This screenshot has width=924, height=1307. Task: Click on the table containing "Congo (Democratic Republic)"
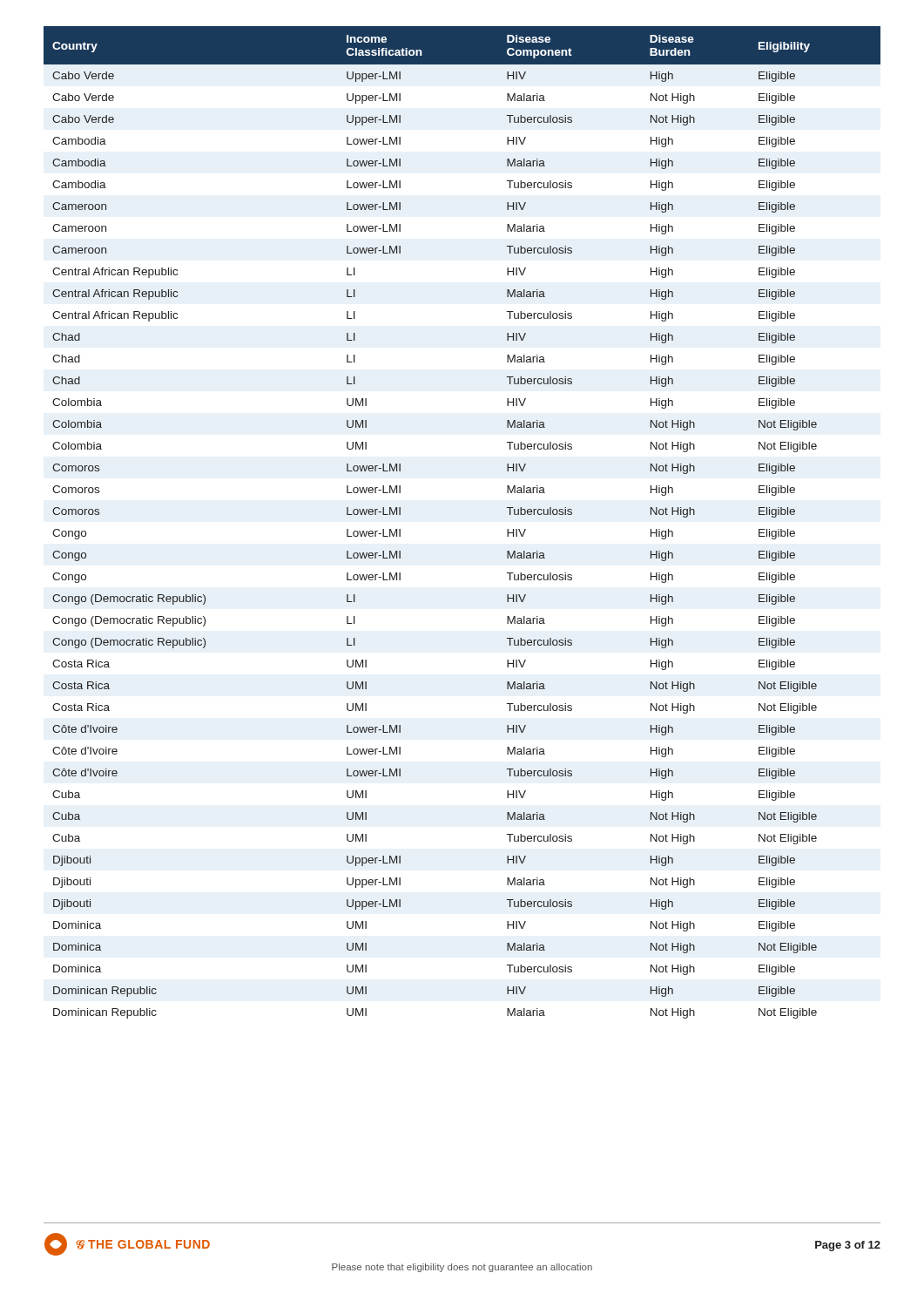click(462, 525)
